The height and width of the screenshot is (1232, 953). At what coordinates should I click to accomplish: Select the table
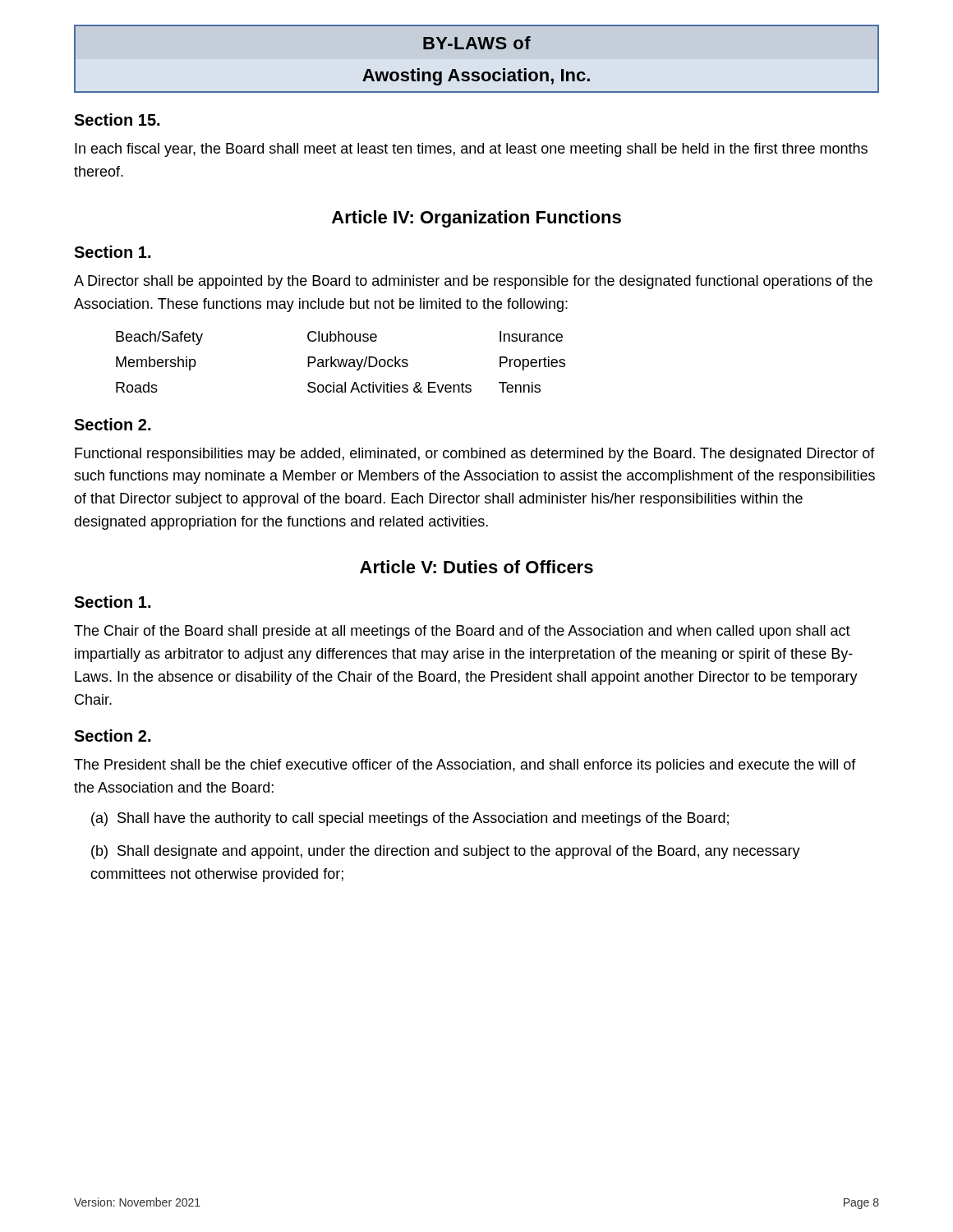476,362
